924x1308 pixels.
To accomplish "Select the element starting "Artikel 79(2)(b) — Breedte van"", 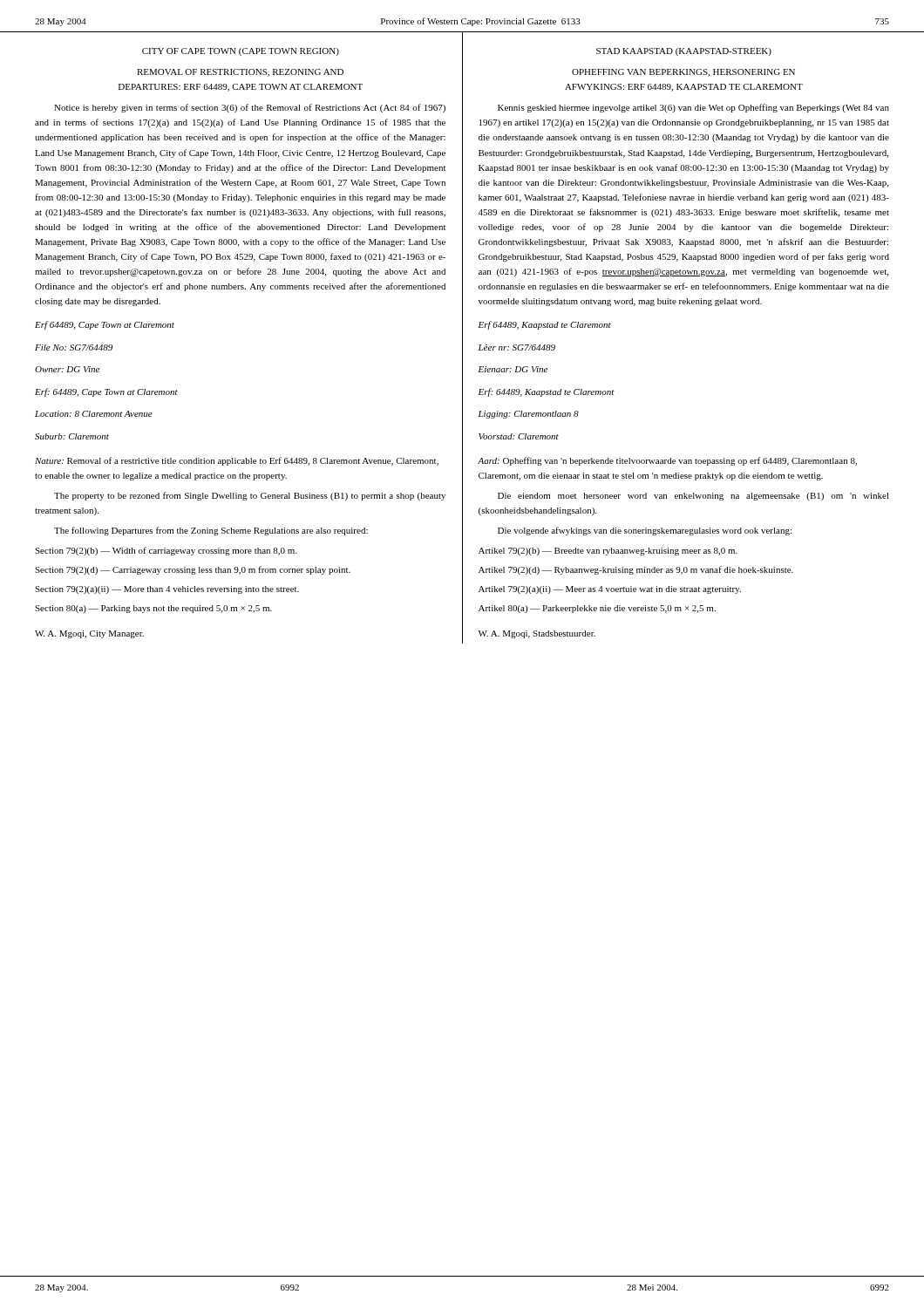I will 608,550.
